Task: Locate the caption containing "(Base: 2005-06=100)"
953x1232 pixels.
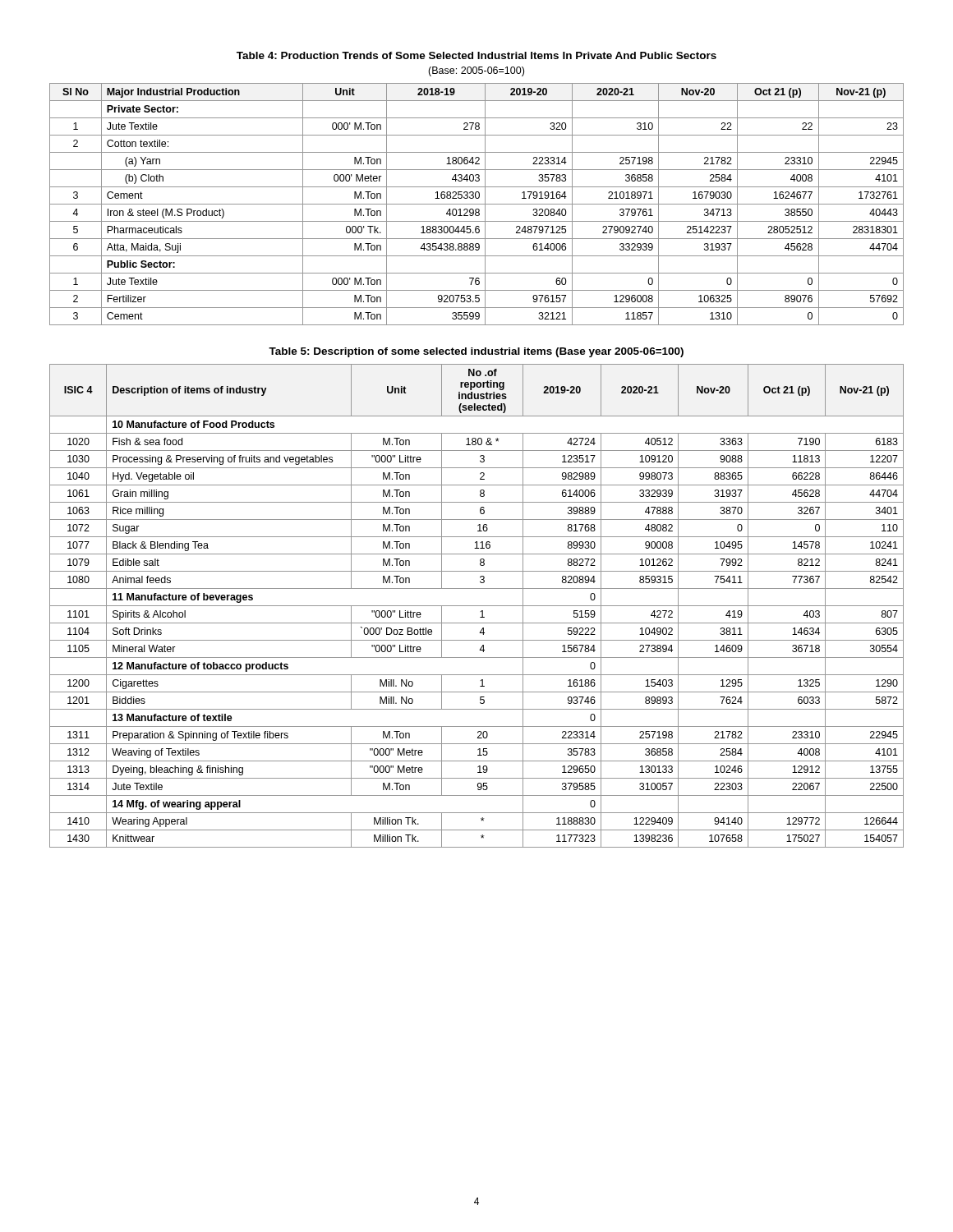Action: 476,71
